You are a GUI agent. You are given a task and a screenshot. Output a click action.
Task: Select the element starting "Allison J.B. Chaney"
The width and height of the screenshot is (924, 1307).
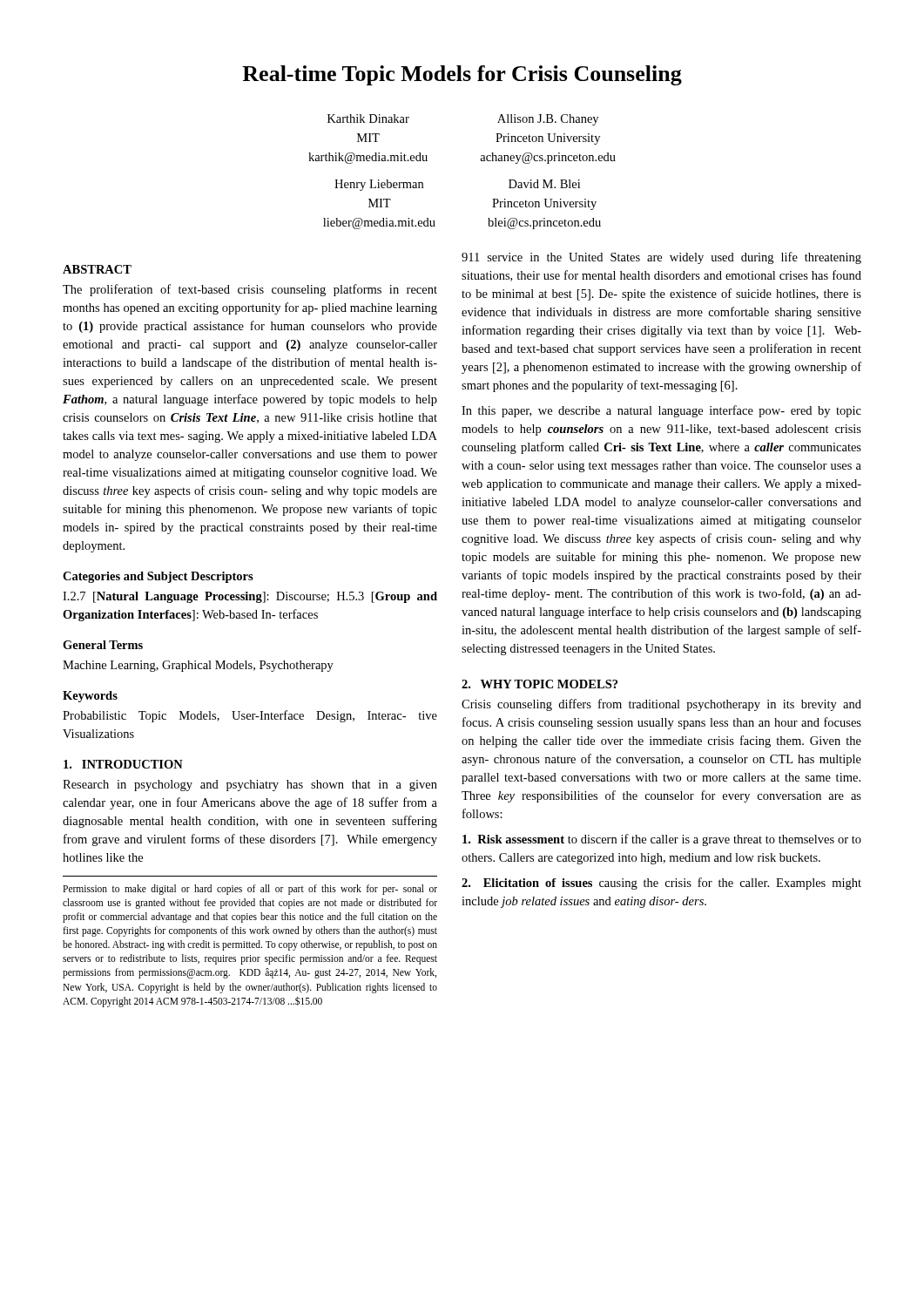pos(548,137)
